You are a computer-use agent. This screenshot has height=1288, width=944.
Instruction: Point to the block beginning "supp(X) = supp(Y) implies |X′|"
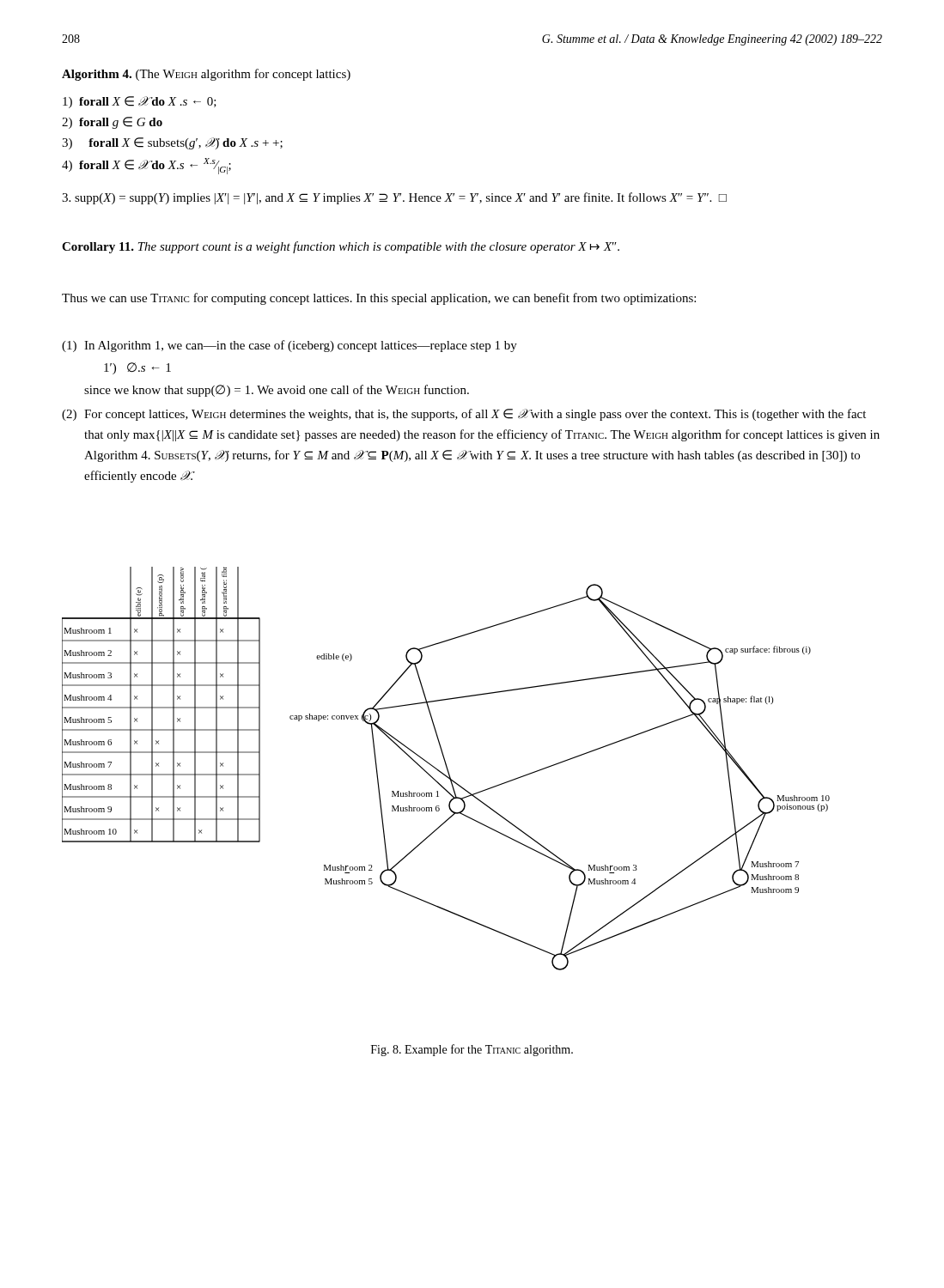(x=394, y=198)
